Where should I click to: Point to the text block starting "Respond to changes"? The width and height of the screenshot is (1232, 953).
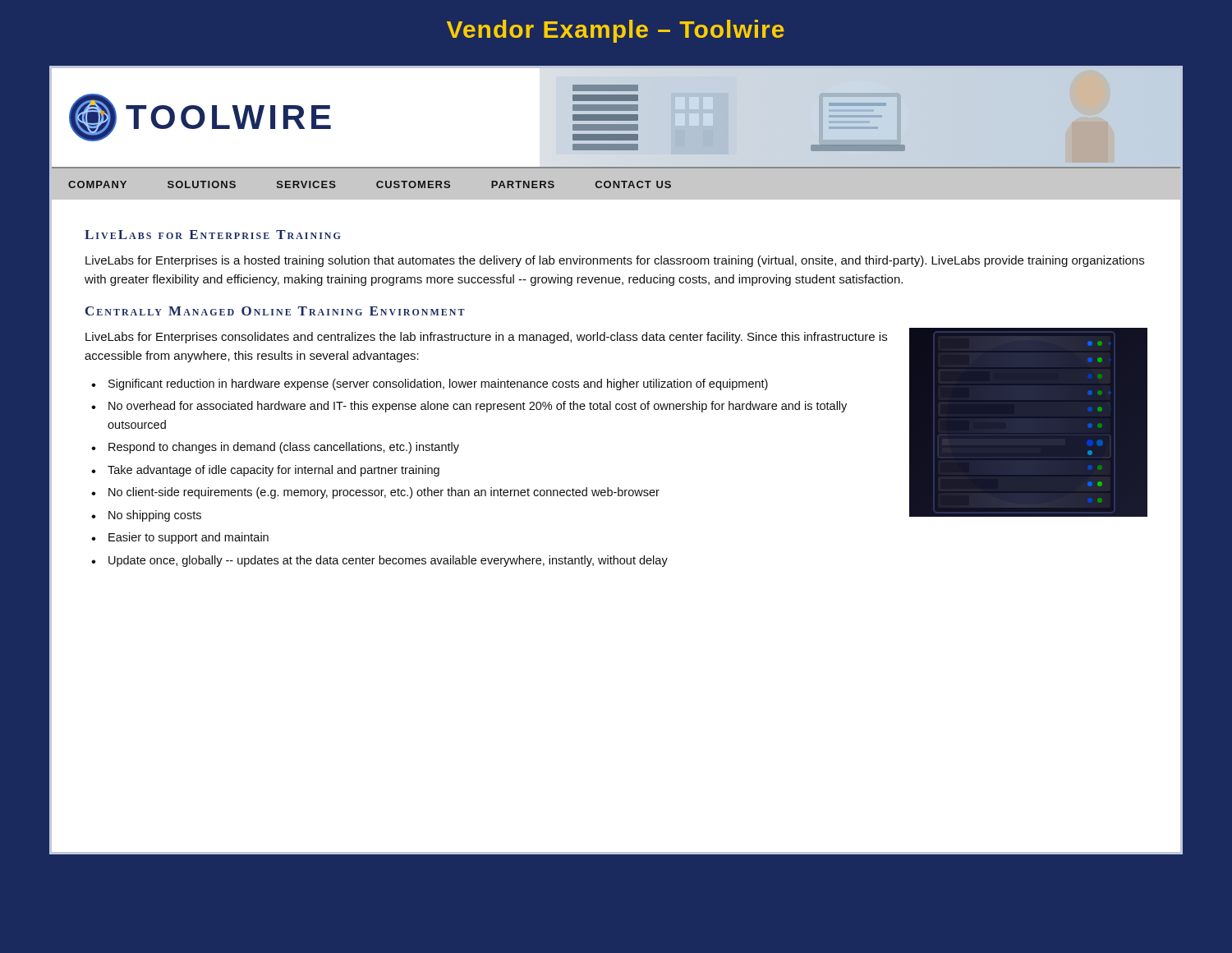(283, 447)
